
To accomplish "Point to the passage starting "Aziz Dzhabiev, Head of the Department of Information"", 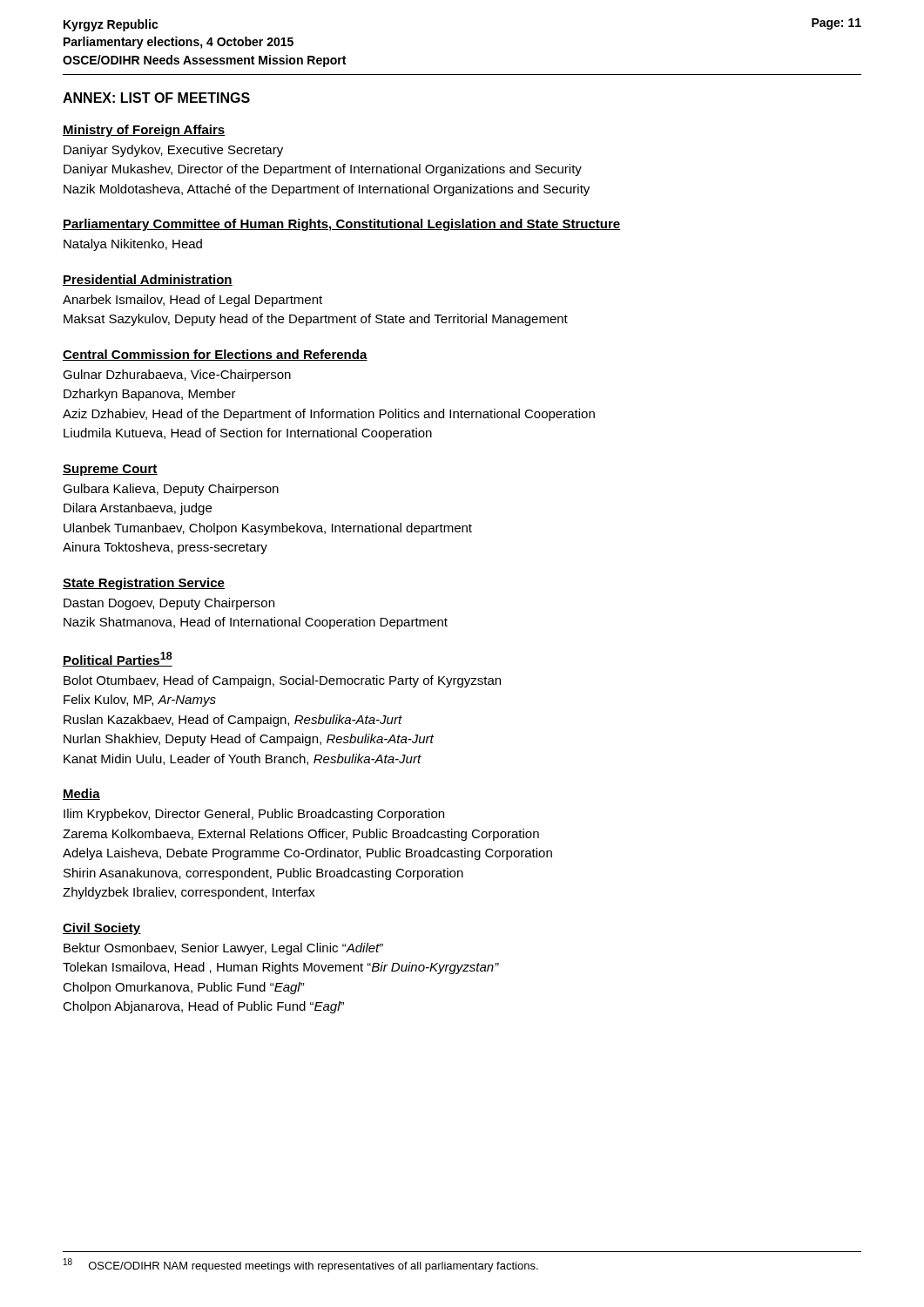I will click(329, 413).
